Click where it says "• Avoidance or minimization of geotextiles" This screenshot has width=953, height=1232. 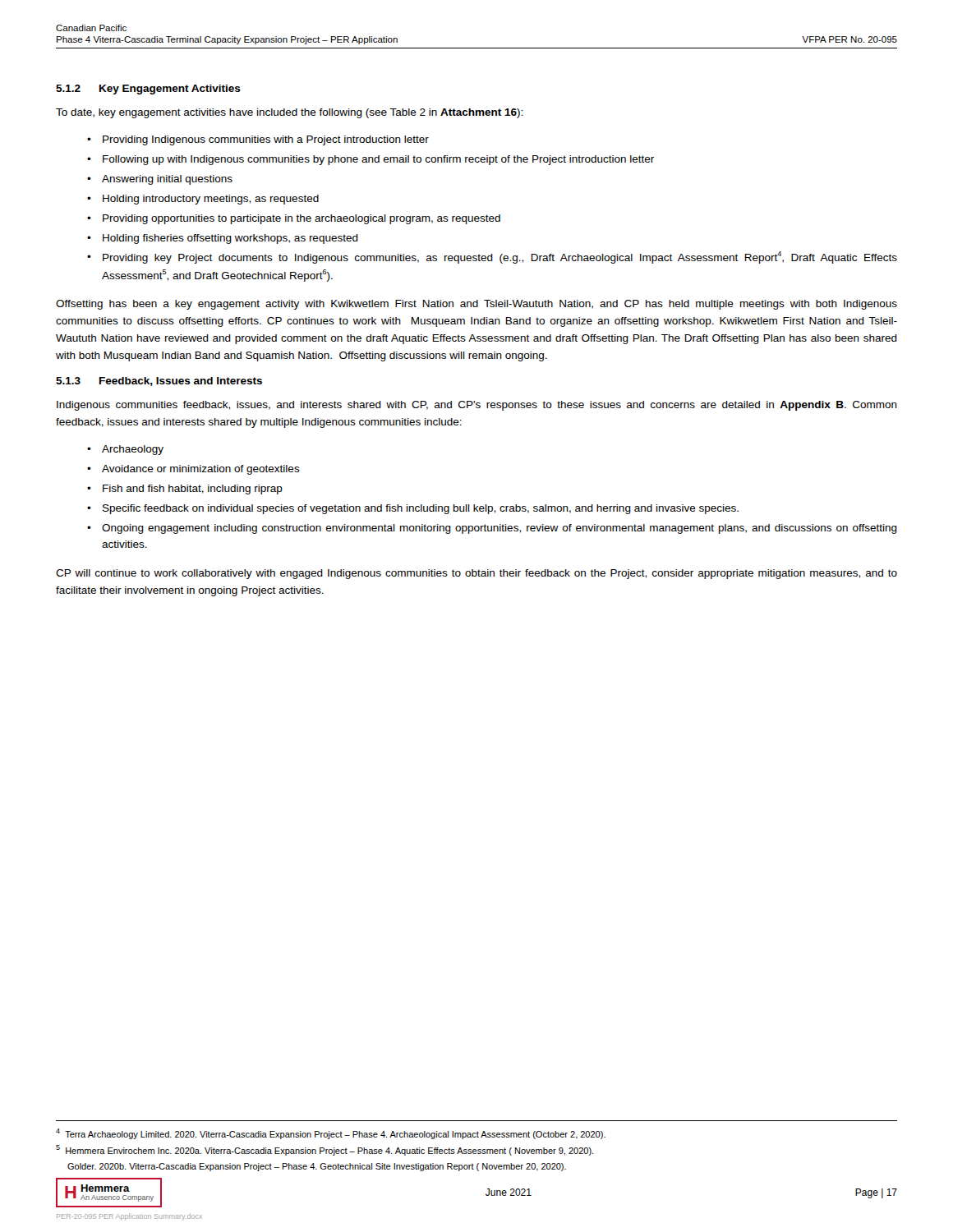[x=193, y=470]
